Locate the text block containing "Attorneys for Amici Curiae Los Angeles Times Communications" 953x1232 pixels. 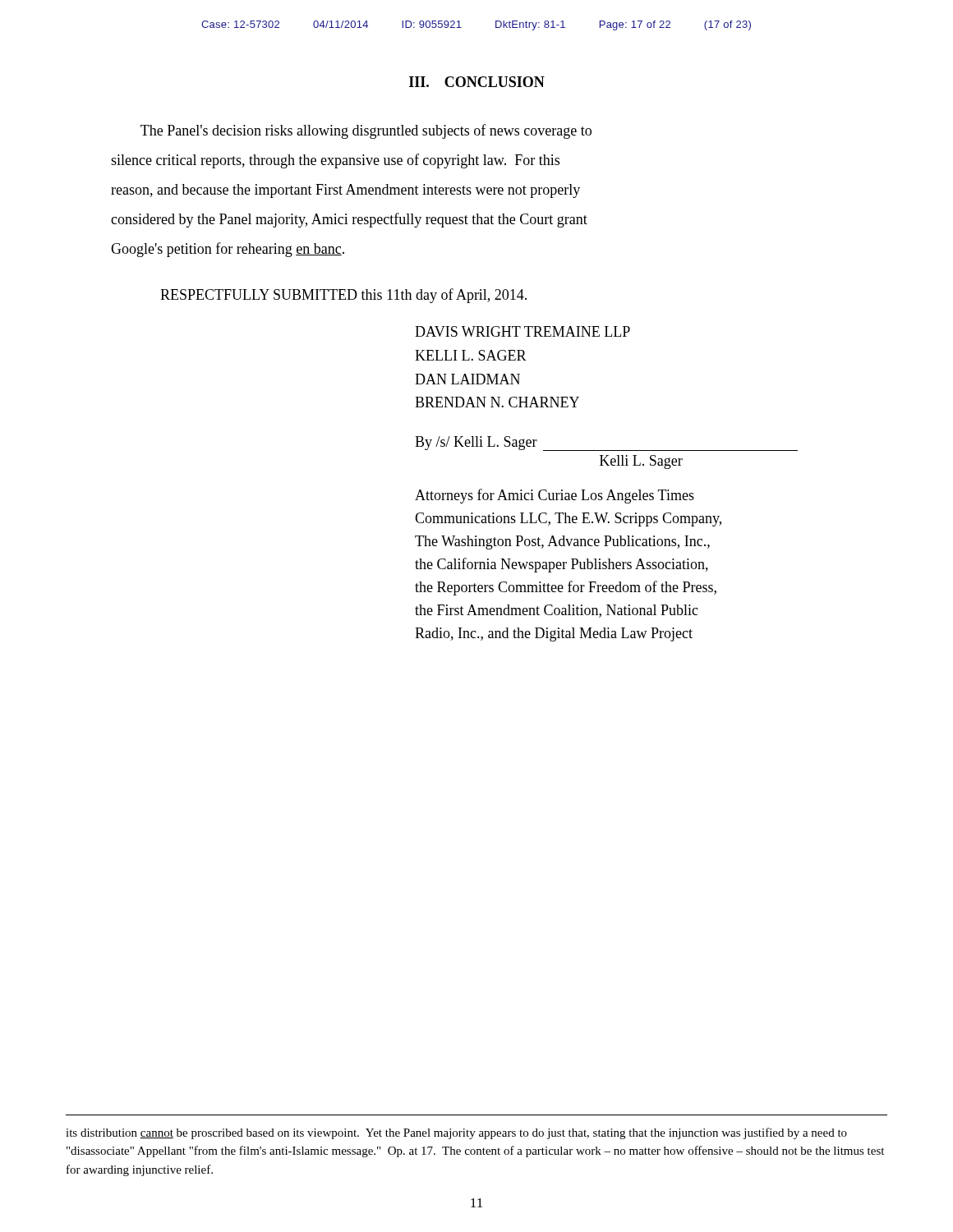click(x=569, y=564)
